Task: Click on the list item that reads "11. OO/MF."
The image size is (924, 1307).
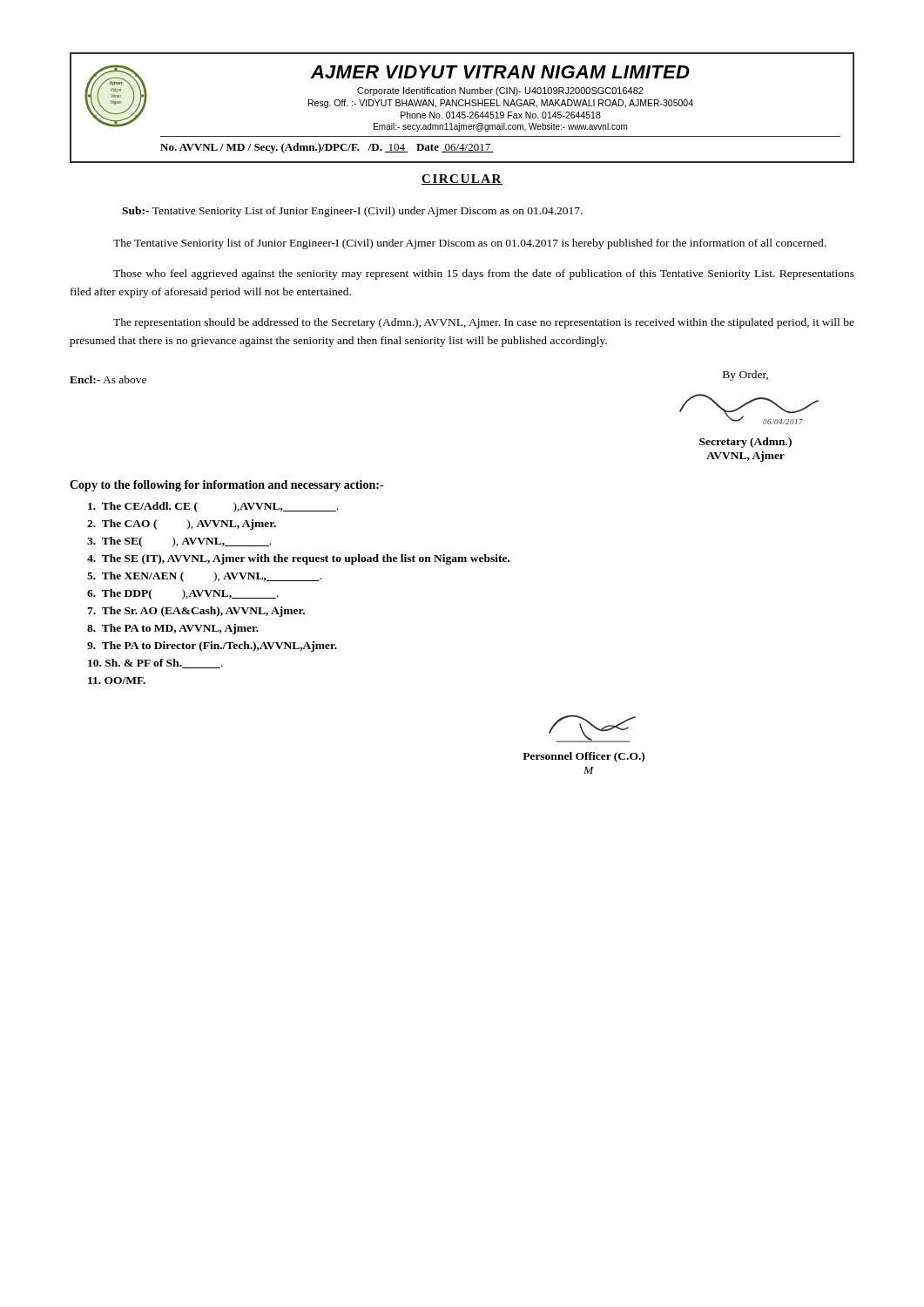Action: pyautogui.click(x=116, y=680)
